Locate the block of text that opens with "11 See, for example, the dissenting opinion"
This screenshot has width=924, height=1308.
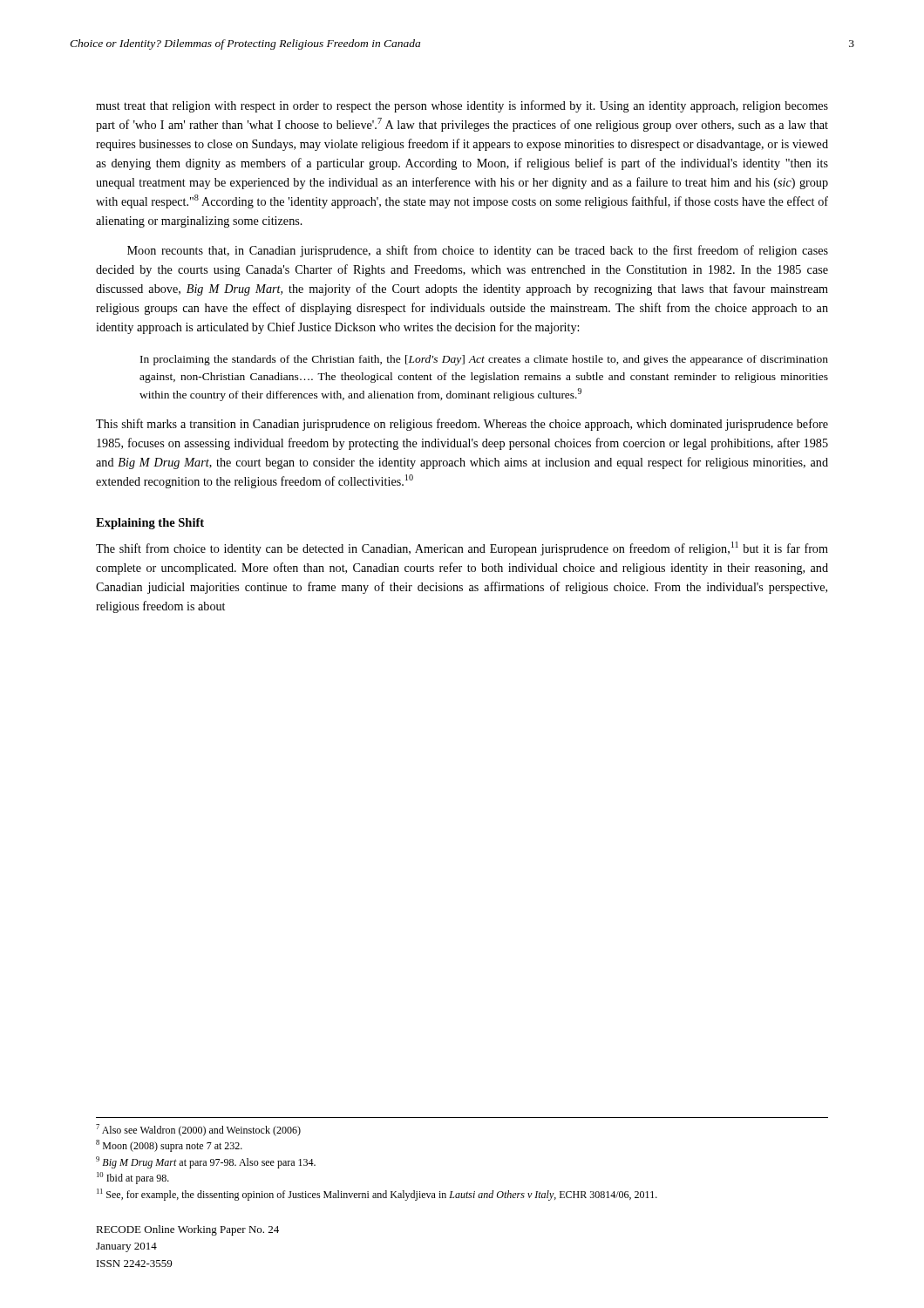pos(377,1194)
